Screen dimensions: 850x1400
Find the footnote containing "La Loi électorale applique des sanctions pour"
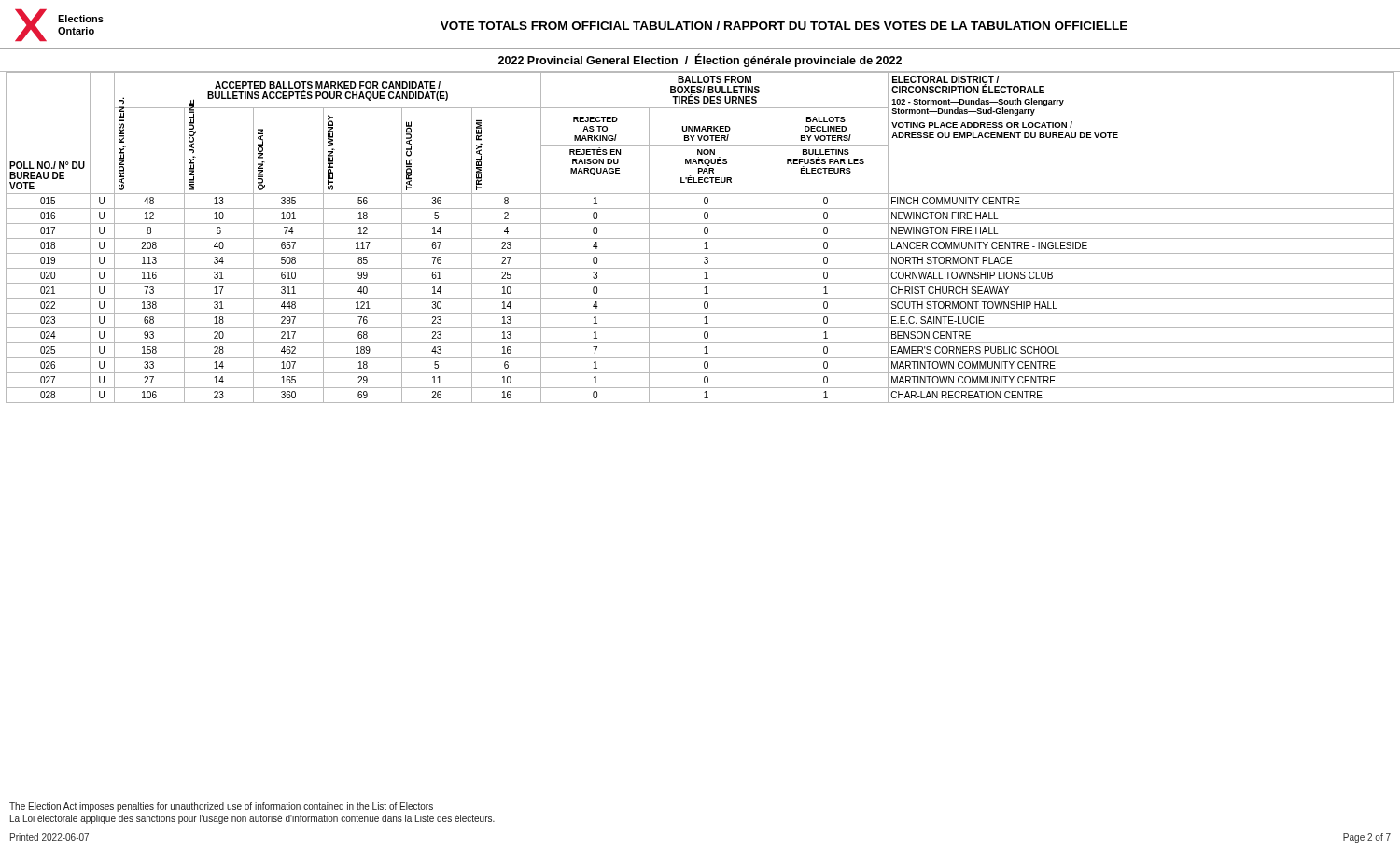[252, 819]
